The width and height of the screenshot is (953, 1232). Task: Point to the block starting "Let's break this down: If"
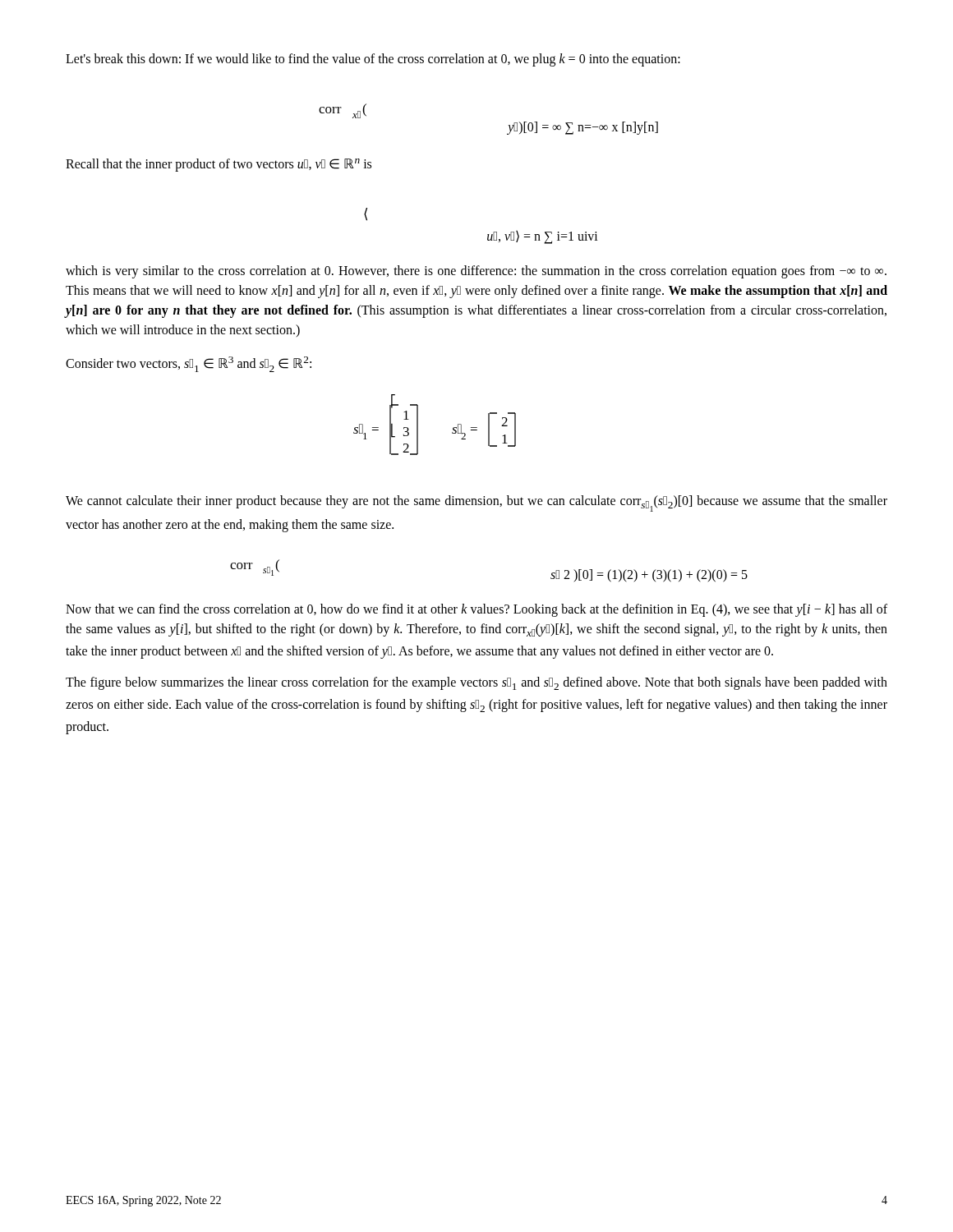[x=373, y=59]
